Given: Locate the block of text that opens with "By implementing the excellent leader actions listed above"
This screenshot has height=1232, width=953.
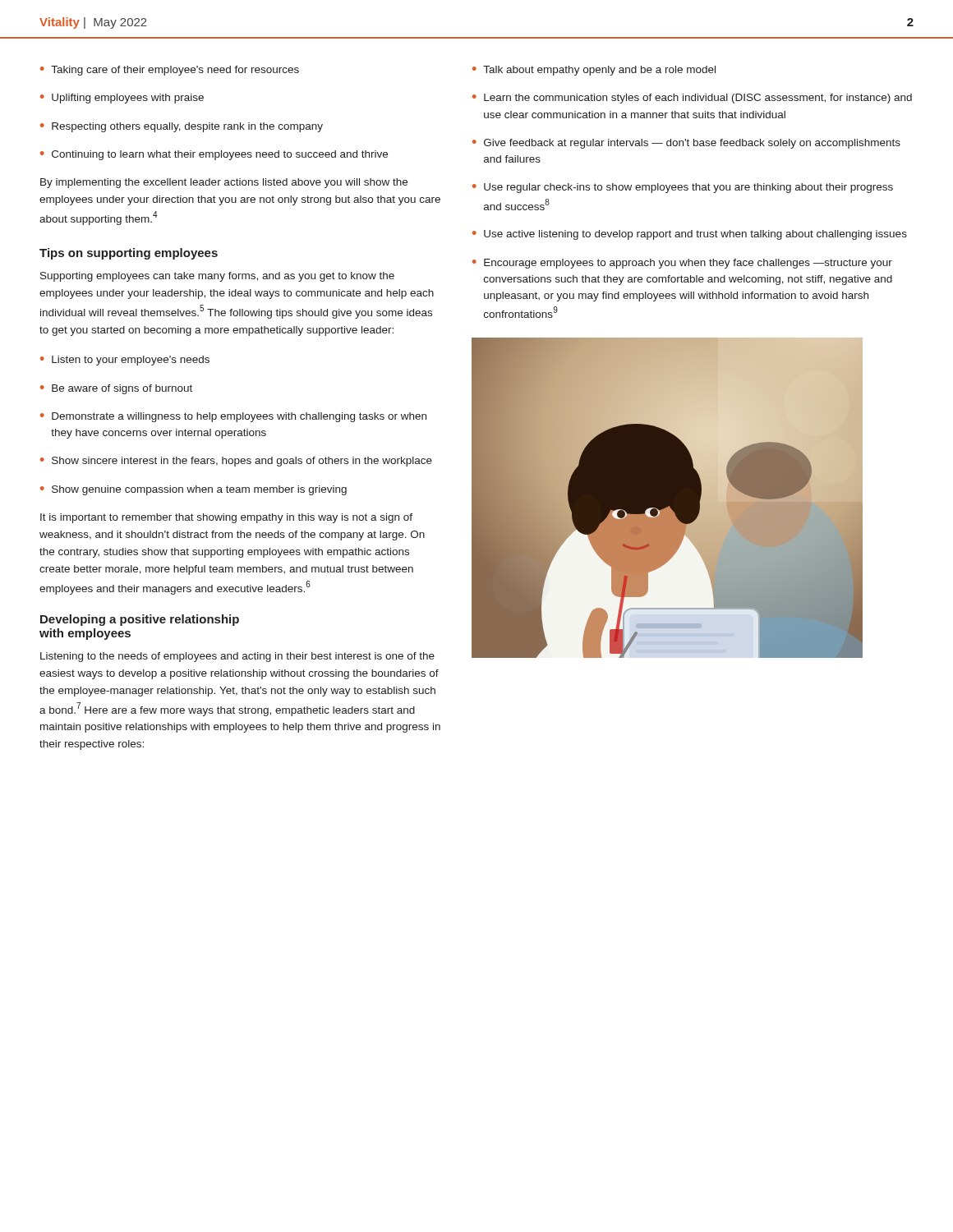Looking at the screenshot, I should pyautogui.click(x=240, y=200).
